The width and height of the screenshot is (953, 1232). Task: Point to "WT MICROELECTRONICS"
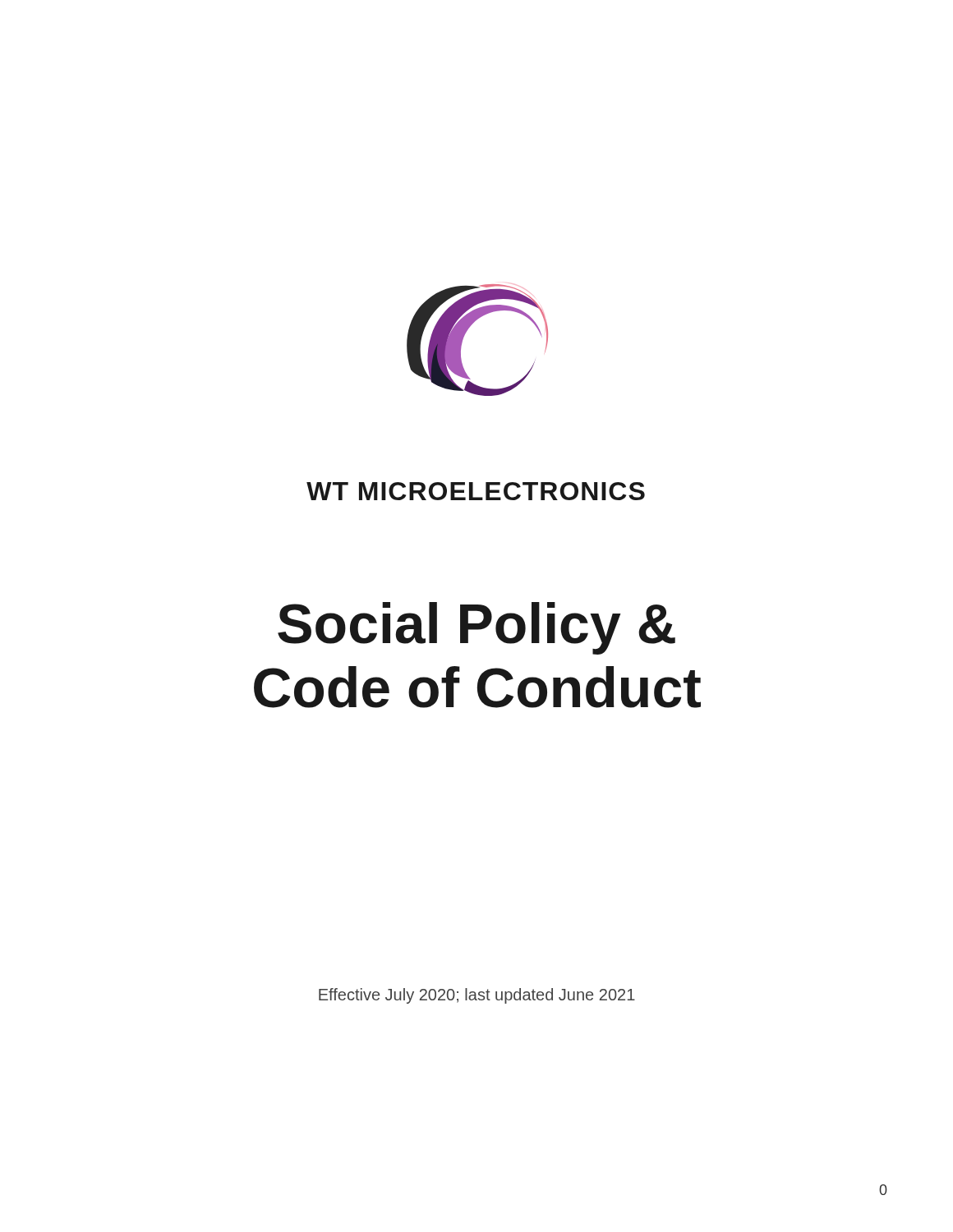click(x=476, y=491)
